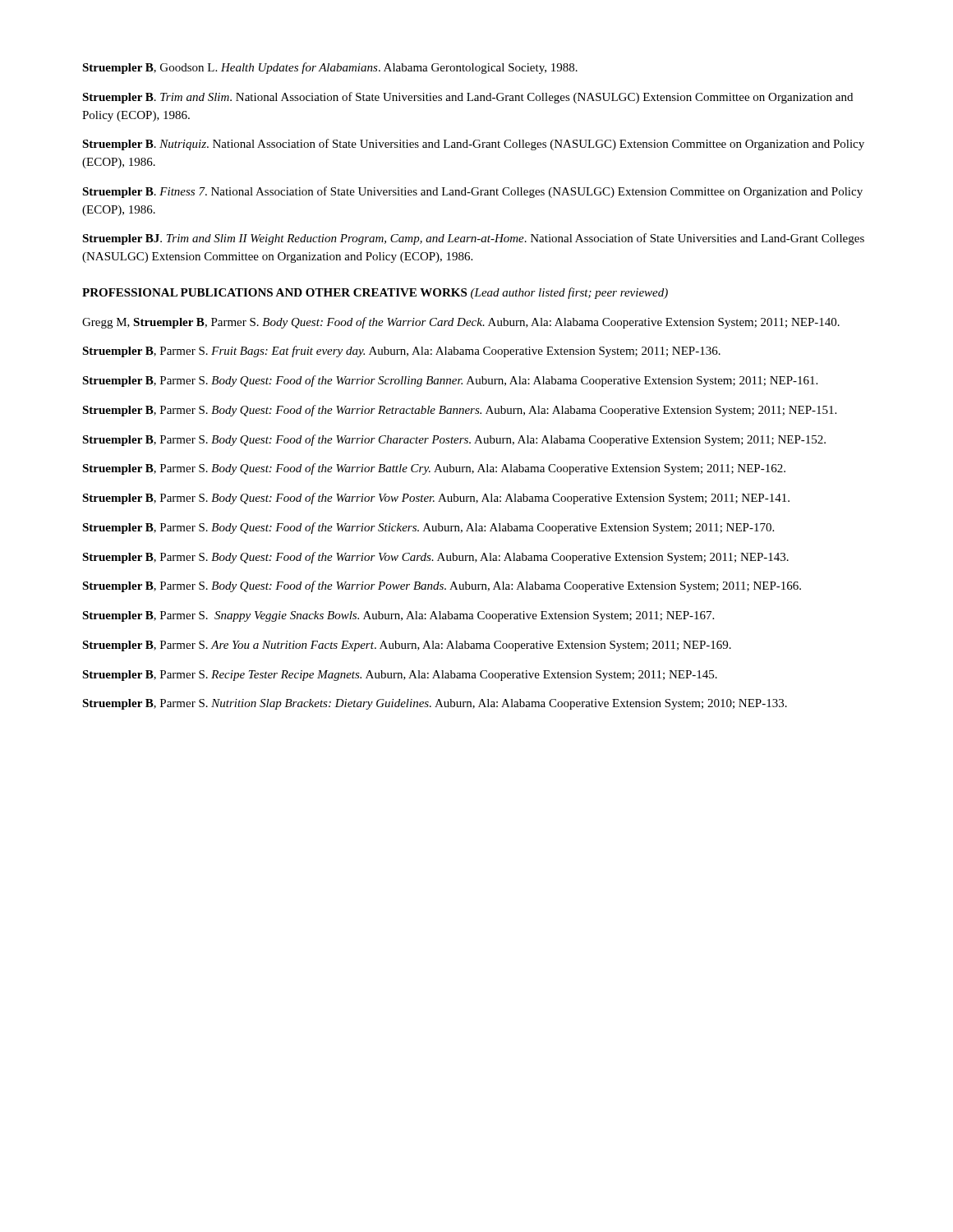Locate the list item with the text "Struempler B. Fitness 7. National Association of"
The image size is (953, 1232).
(472, 200)
